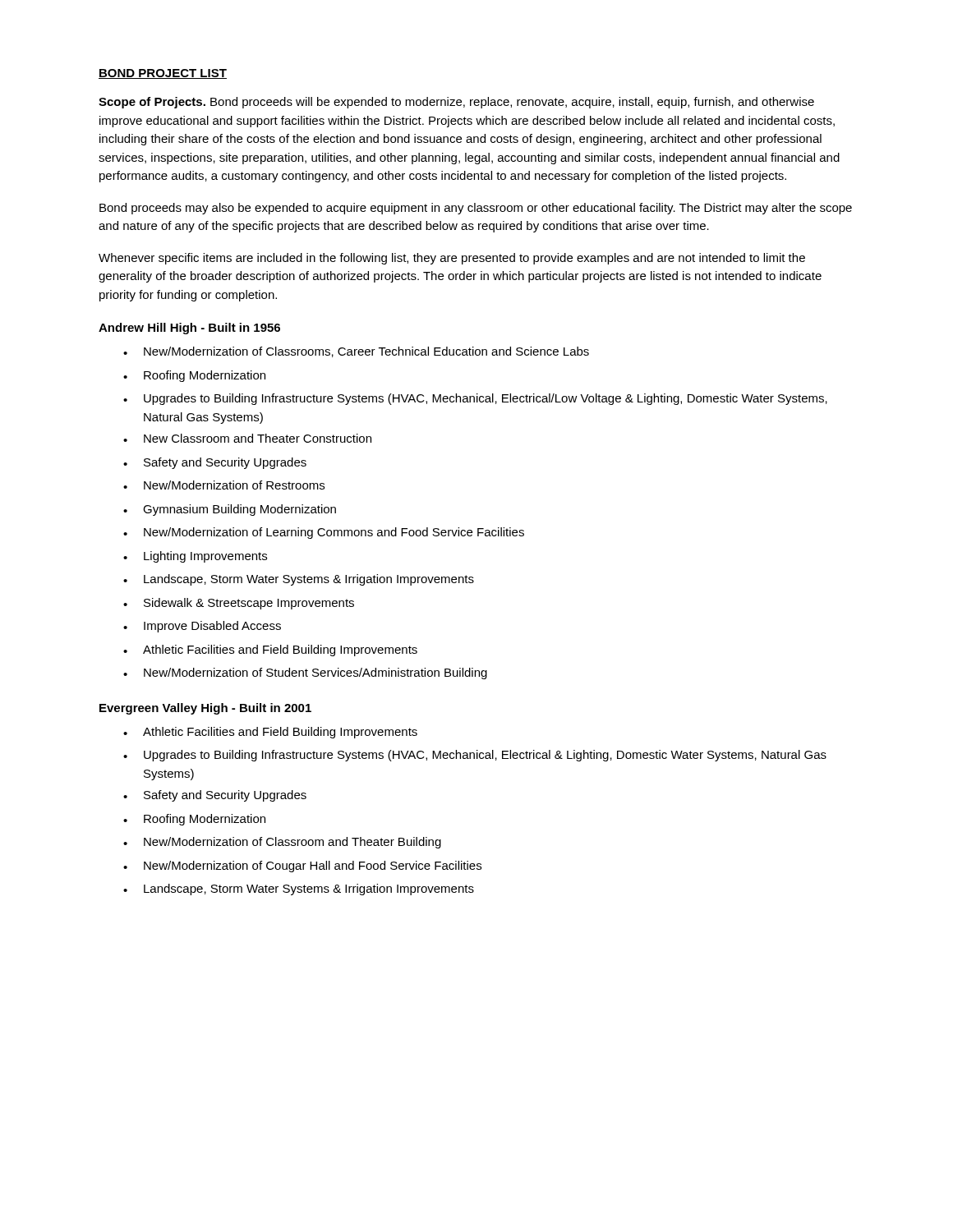The width and height of the screenshot is (953, 1232).
Task: Click the passage that begins "Scope of Projects. Bond proceeds"
Action: coord(469,138)
